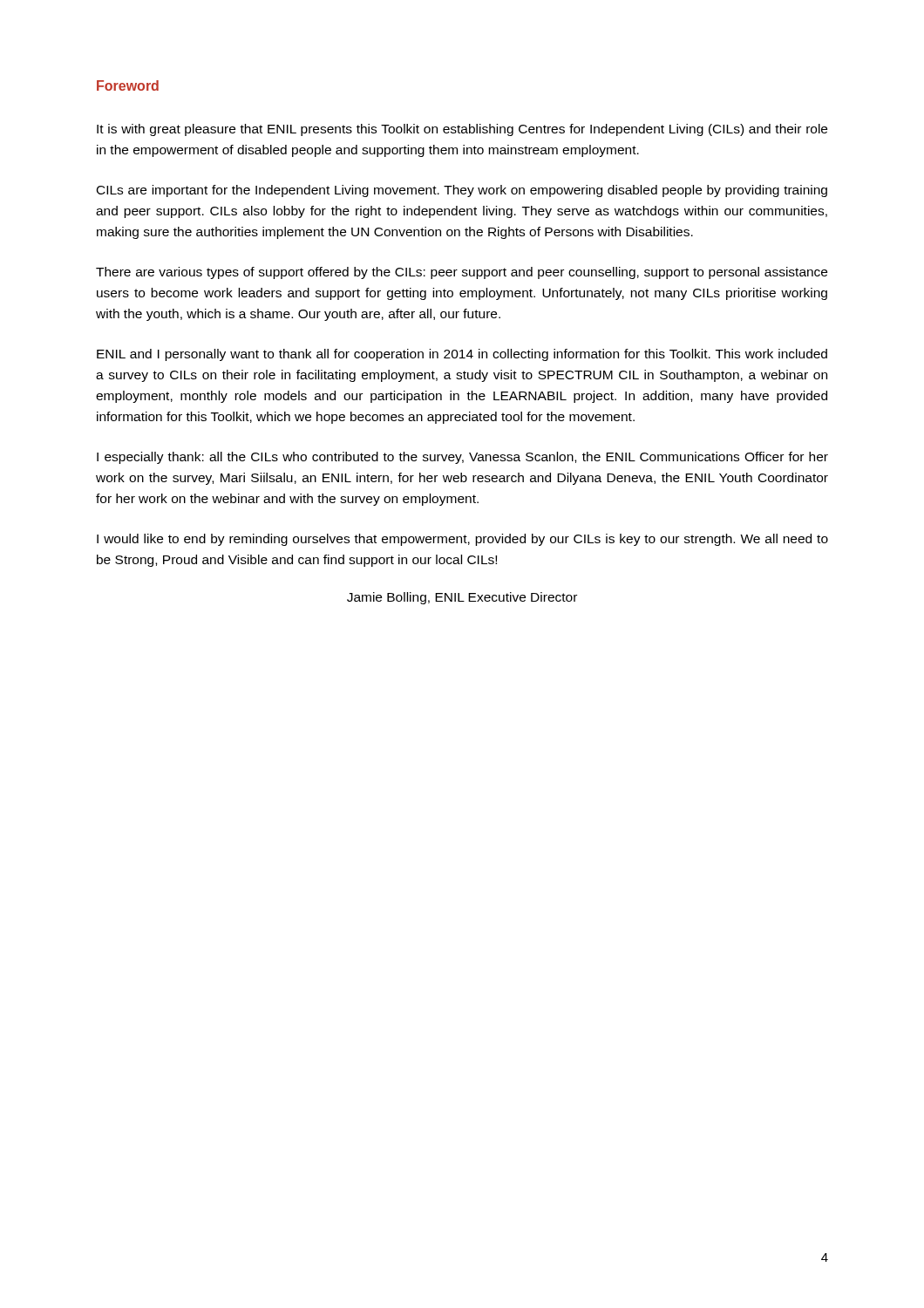This screenshot has height=1308, width=924.
Task: Locate the text block that reads "ENIL and I personally want"
Action: 462,385
